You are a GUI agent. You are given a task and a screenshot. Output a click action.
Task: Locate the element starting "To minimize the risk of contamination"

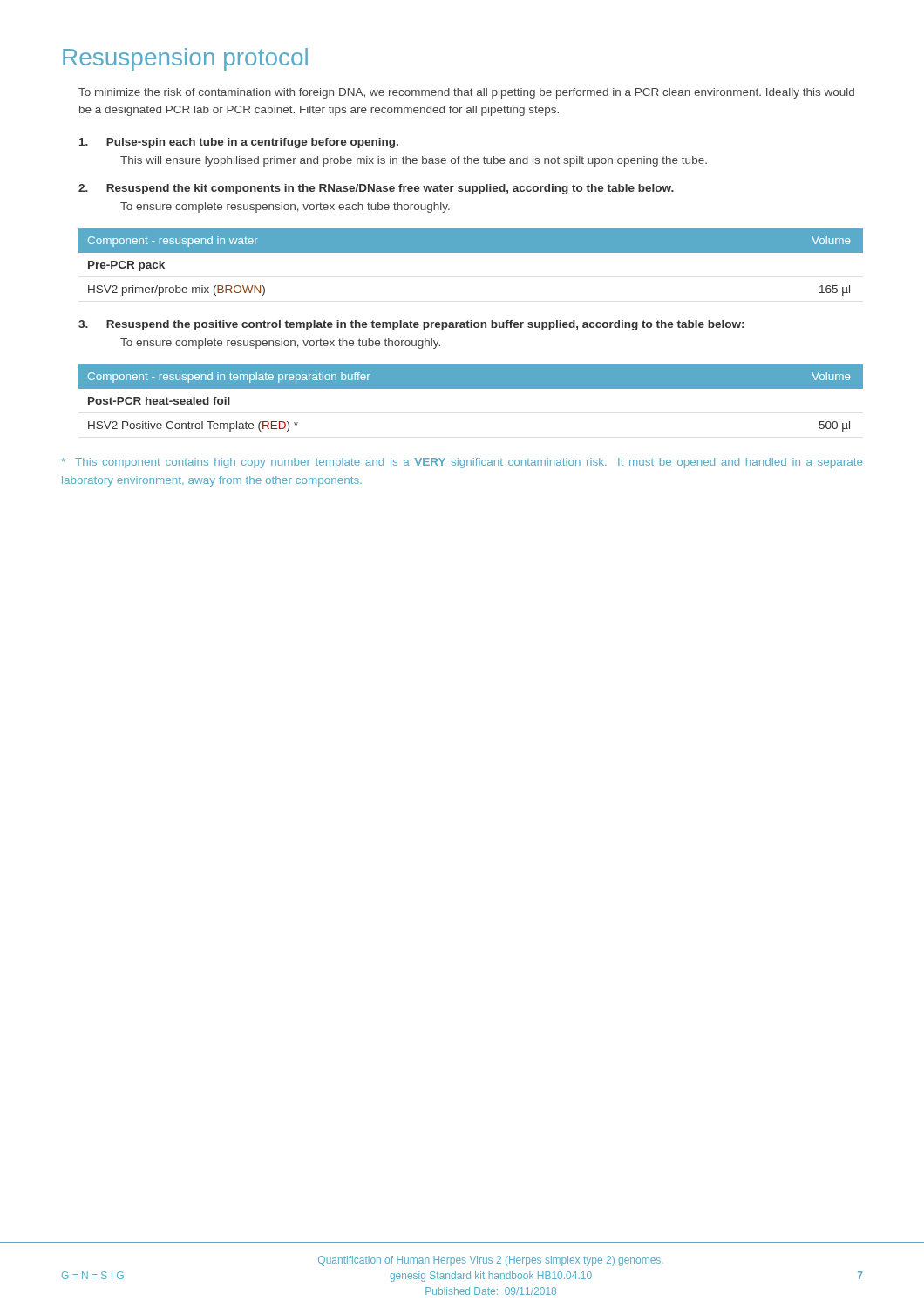(x=471, y=101)
